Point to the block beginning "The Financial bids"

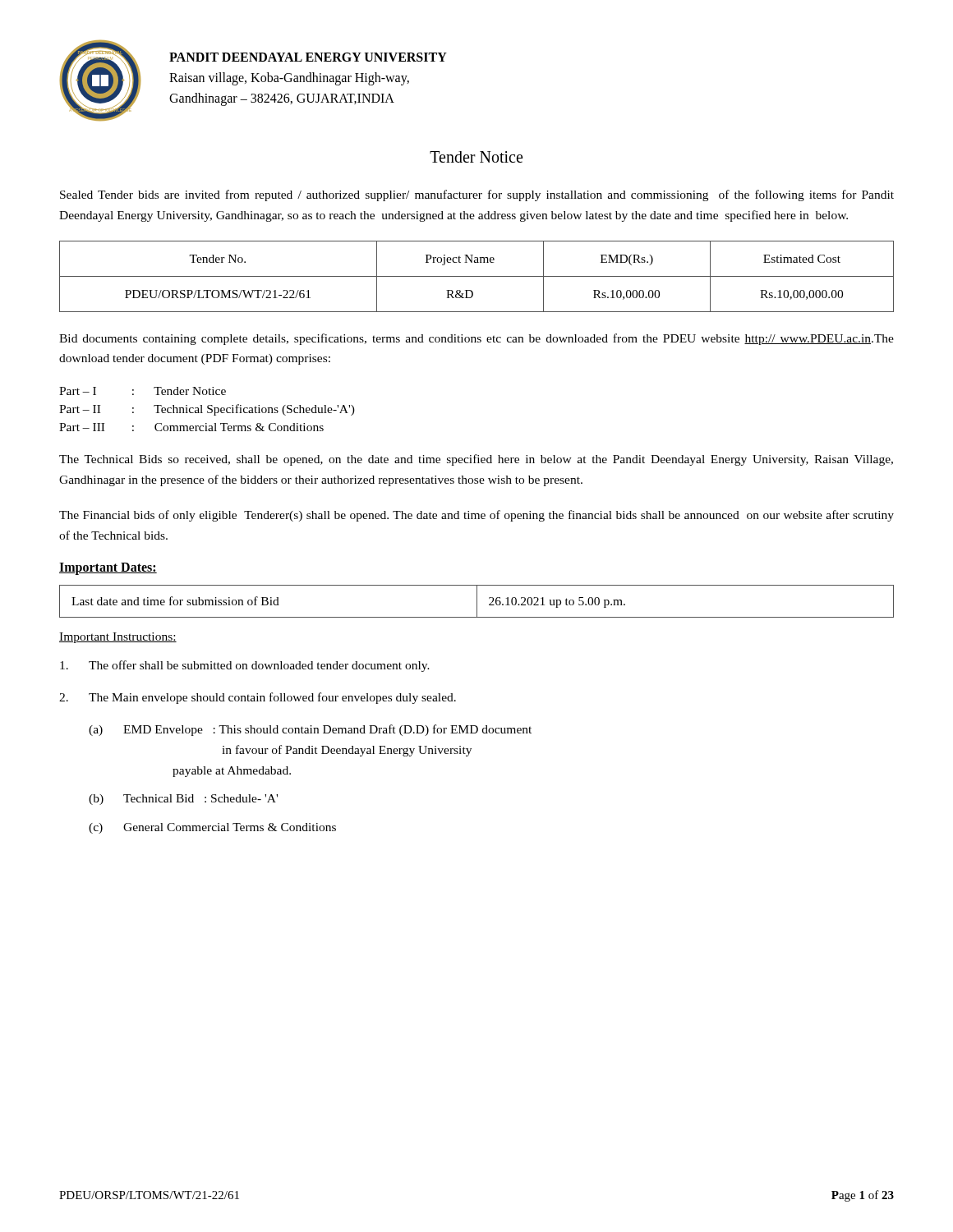(476, 525)
